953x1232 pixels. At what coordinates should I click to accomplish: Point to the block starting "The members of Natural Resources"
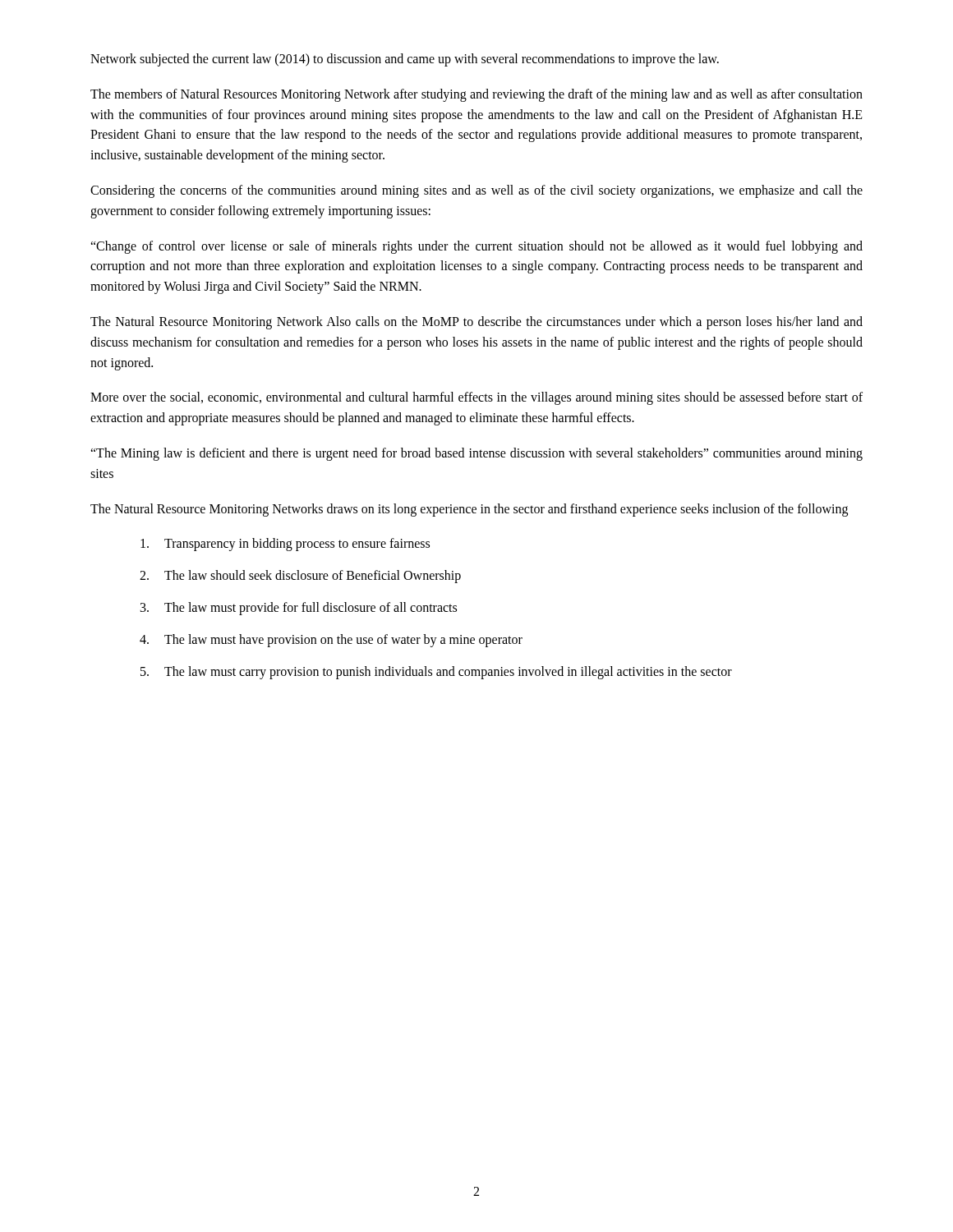[x=476, y=124]
